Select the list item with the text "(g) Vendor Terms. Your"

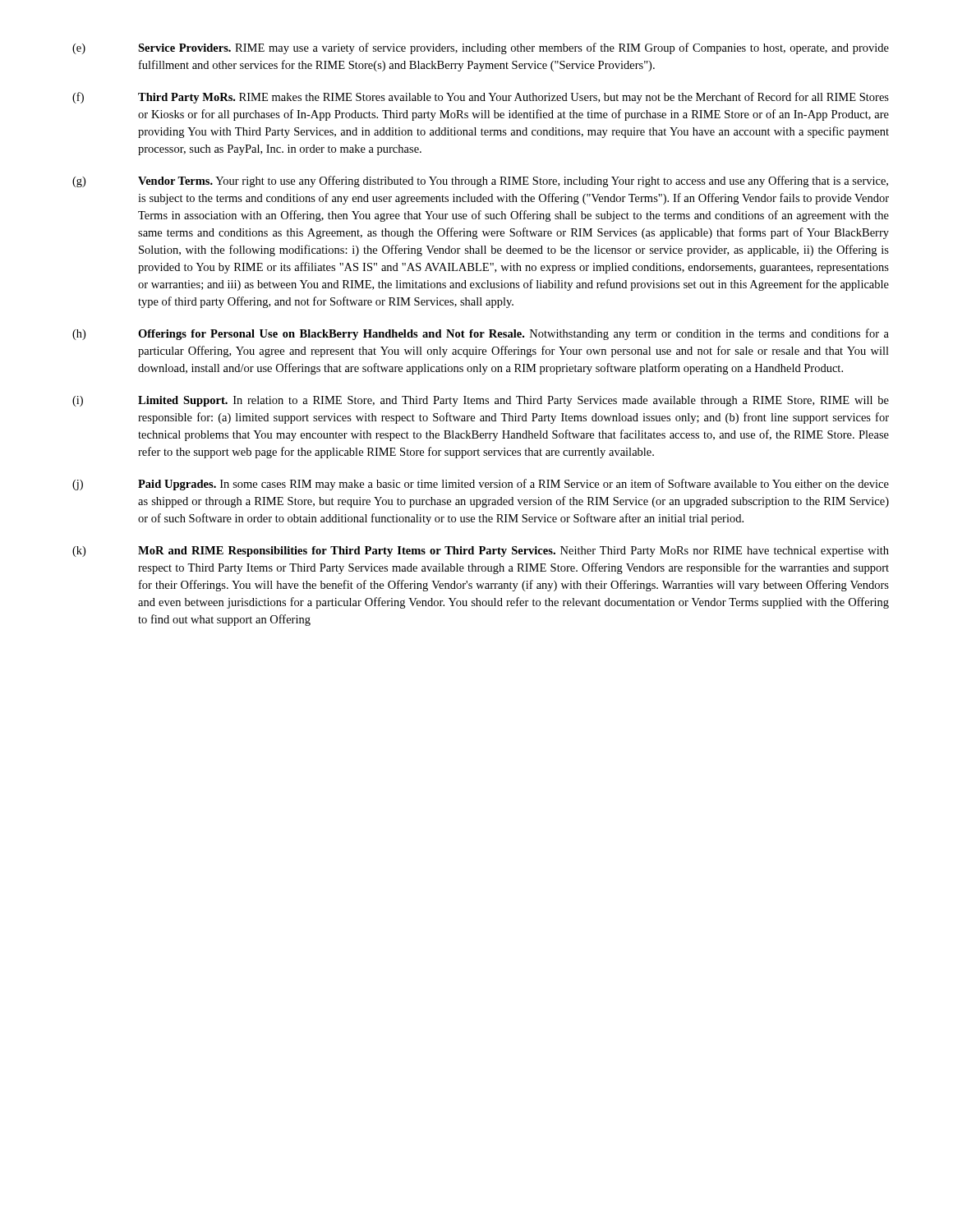point(476,242)
